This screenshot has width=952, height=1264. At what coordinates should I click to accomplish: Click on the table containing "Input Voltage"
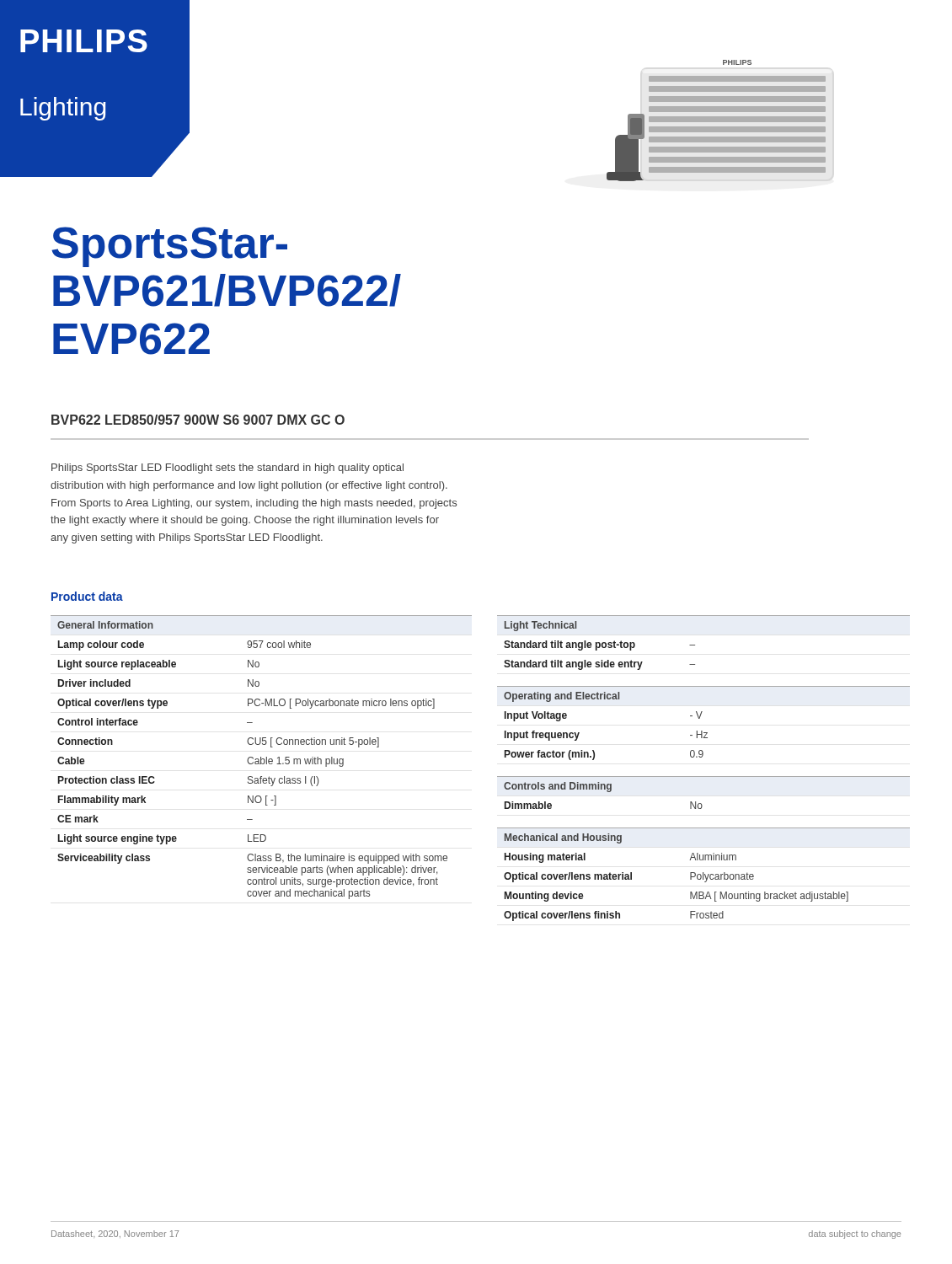(703, 725)
